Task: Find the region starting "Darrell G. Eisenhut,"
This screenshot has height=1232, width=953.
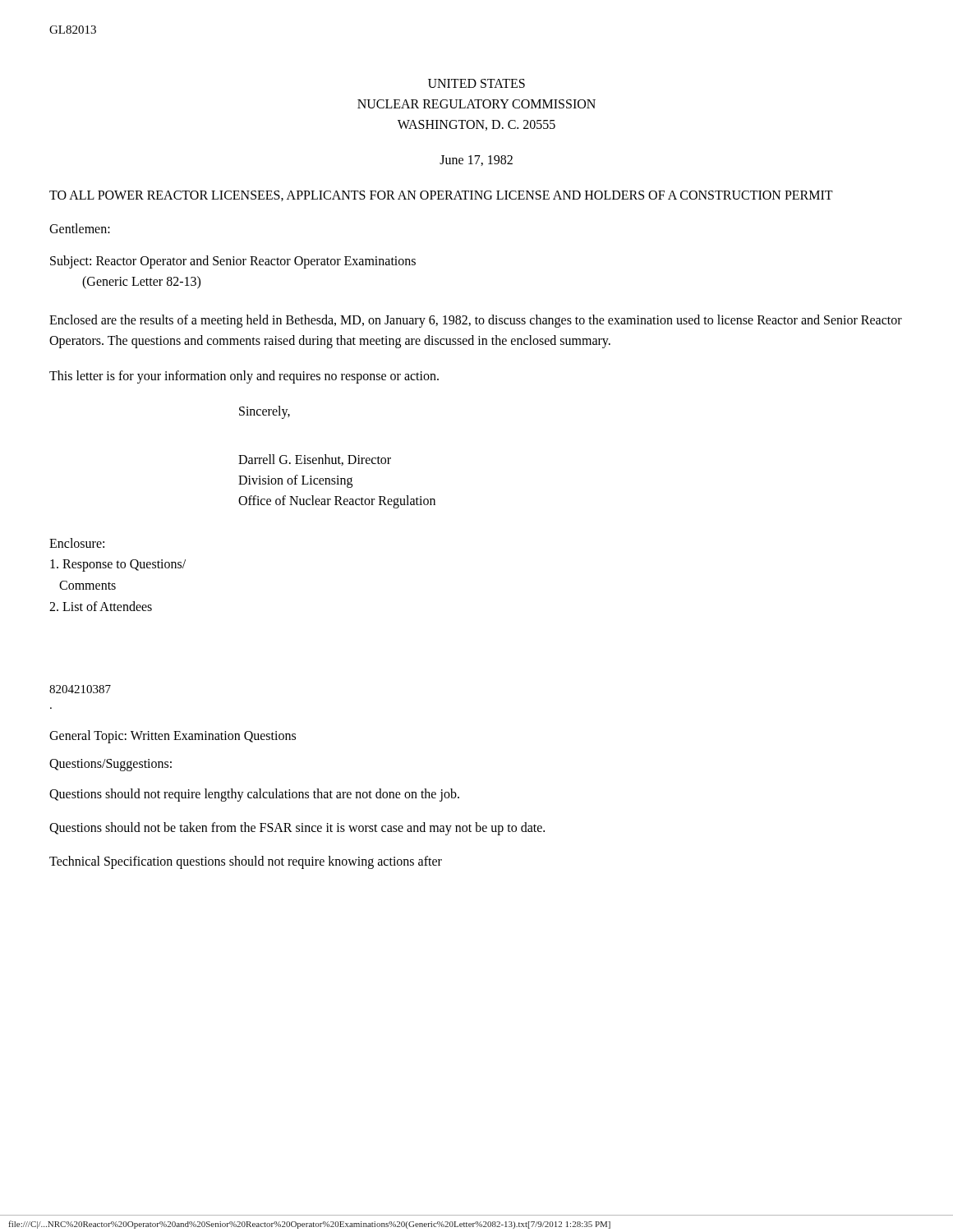Action: [337, 480]
